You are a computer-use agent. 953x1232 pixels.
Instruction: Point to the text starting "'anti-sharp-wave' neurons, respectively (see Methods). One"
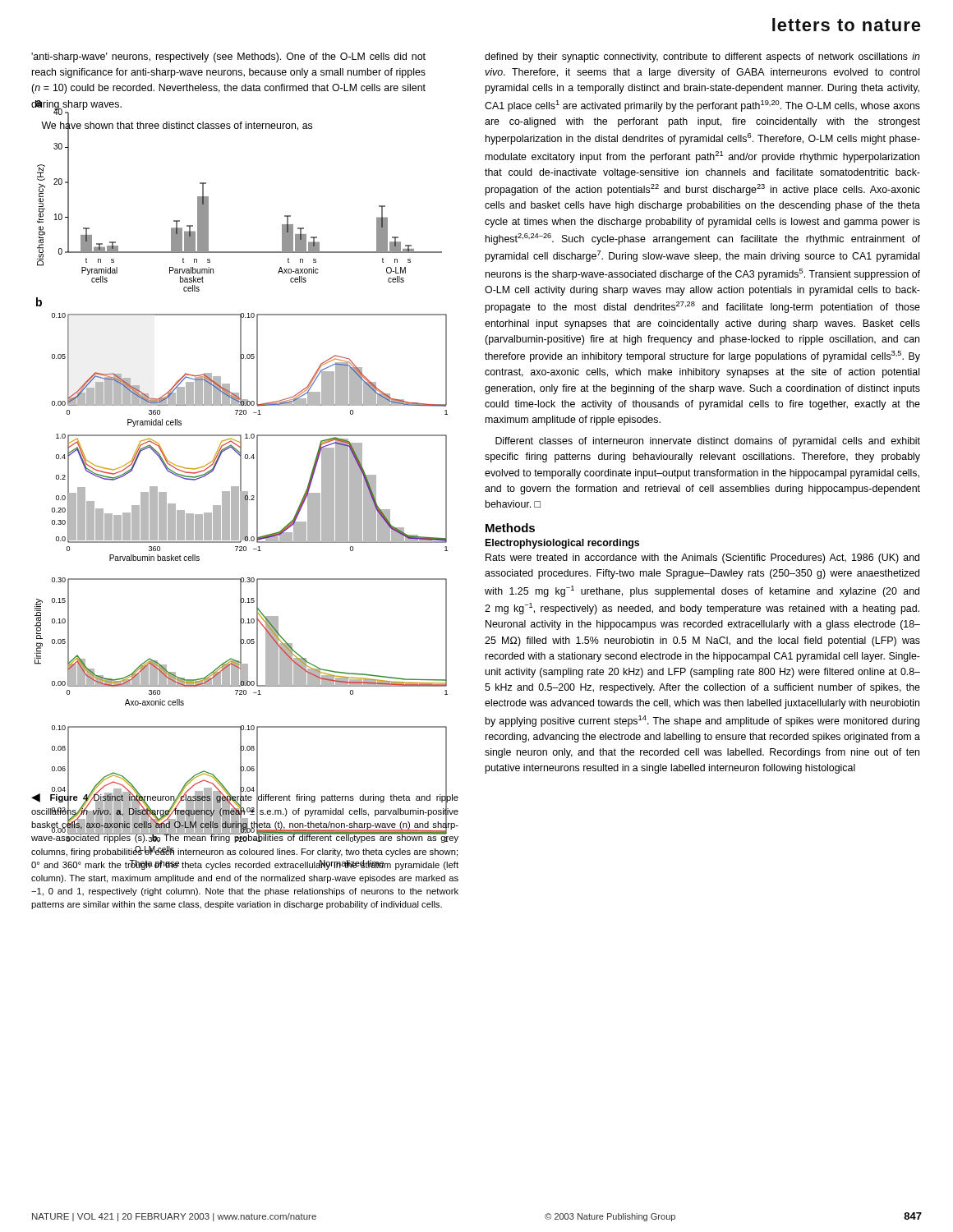click(x=228, y=92)
